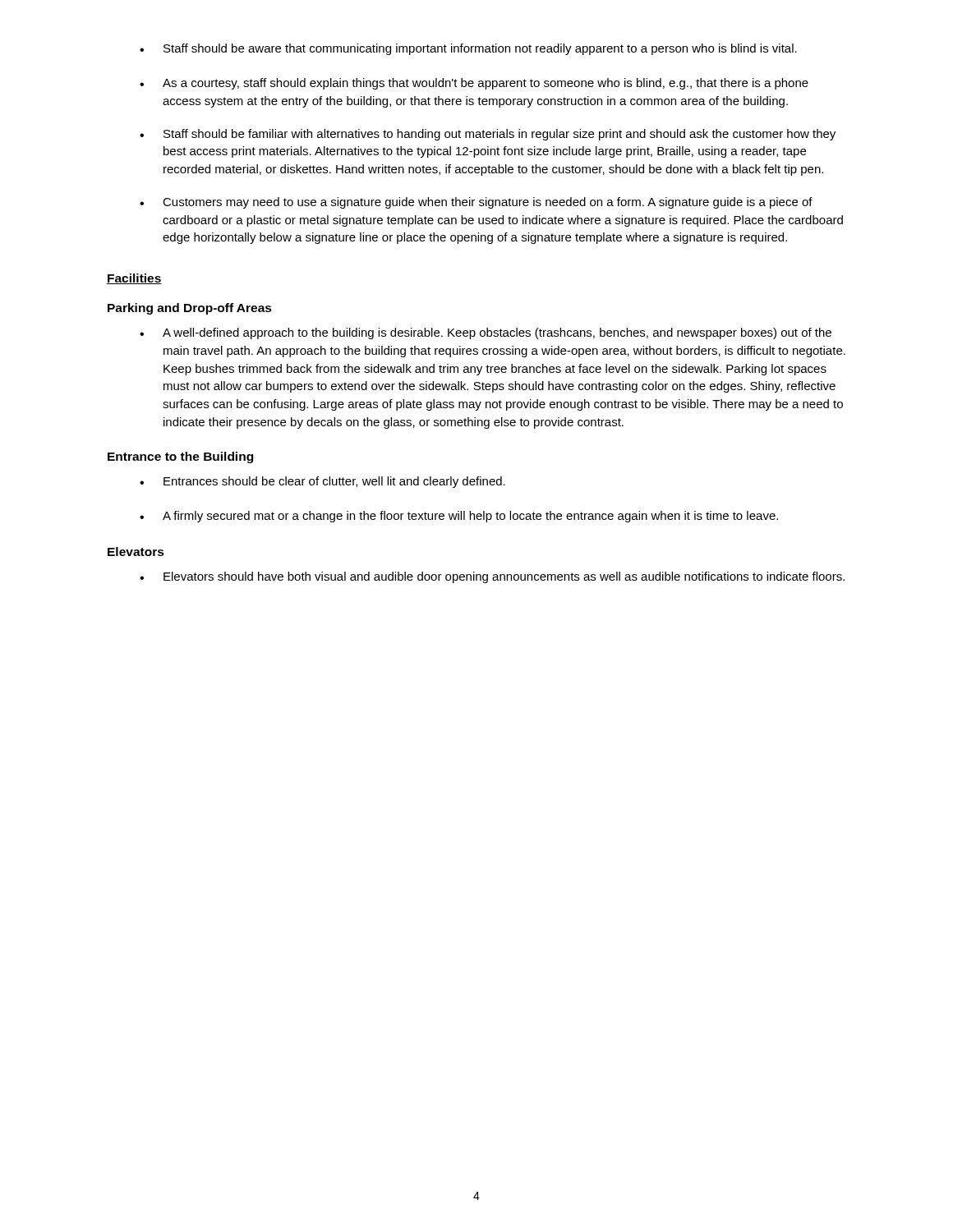Image resolution: width=953 pixels, height=1232 pixels.
Task: Where is the passage that starts "• Staff should be aware"?
Action: 469,49
